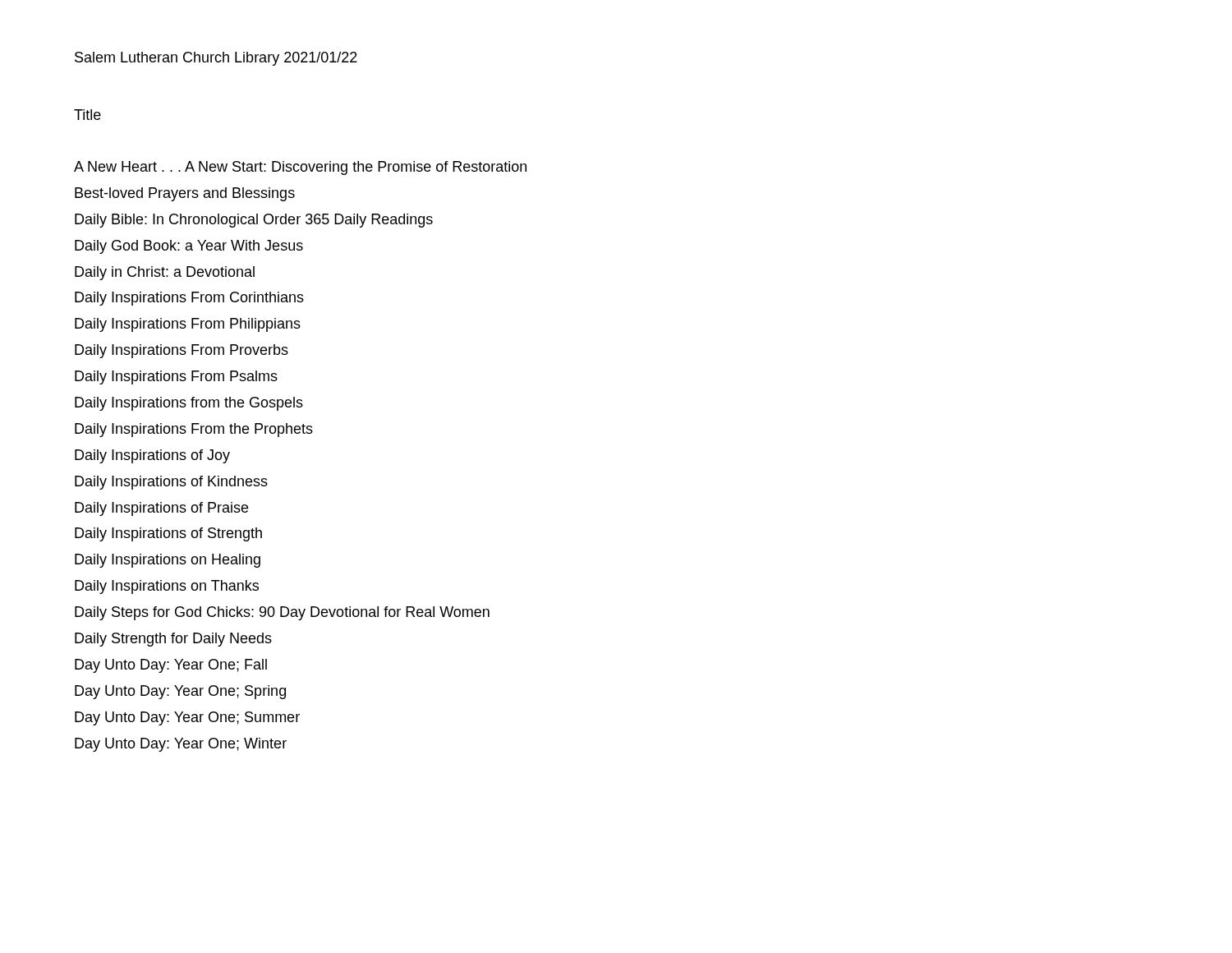Image resolution: width=1232 pixels, height=953 pixels.
Task: Navigate to the text block starting "Daily Inspirations From Corinthians"
Action: [x=189, y=298]
